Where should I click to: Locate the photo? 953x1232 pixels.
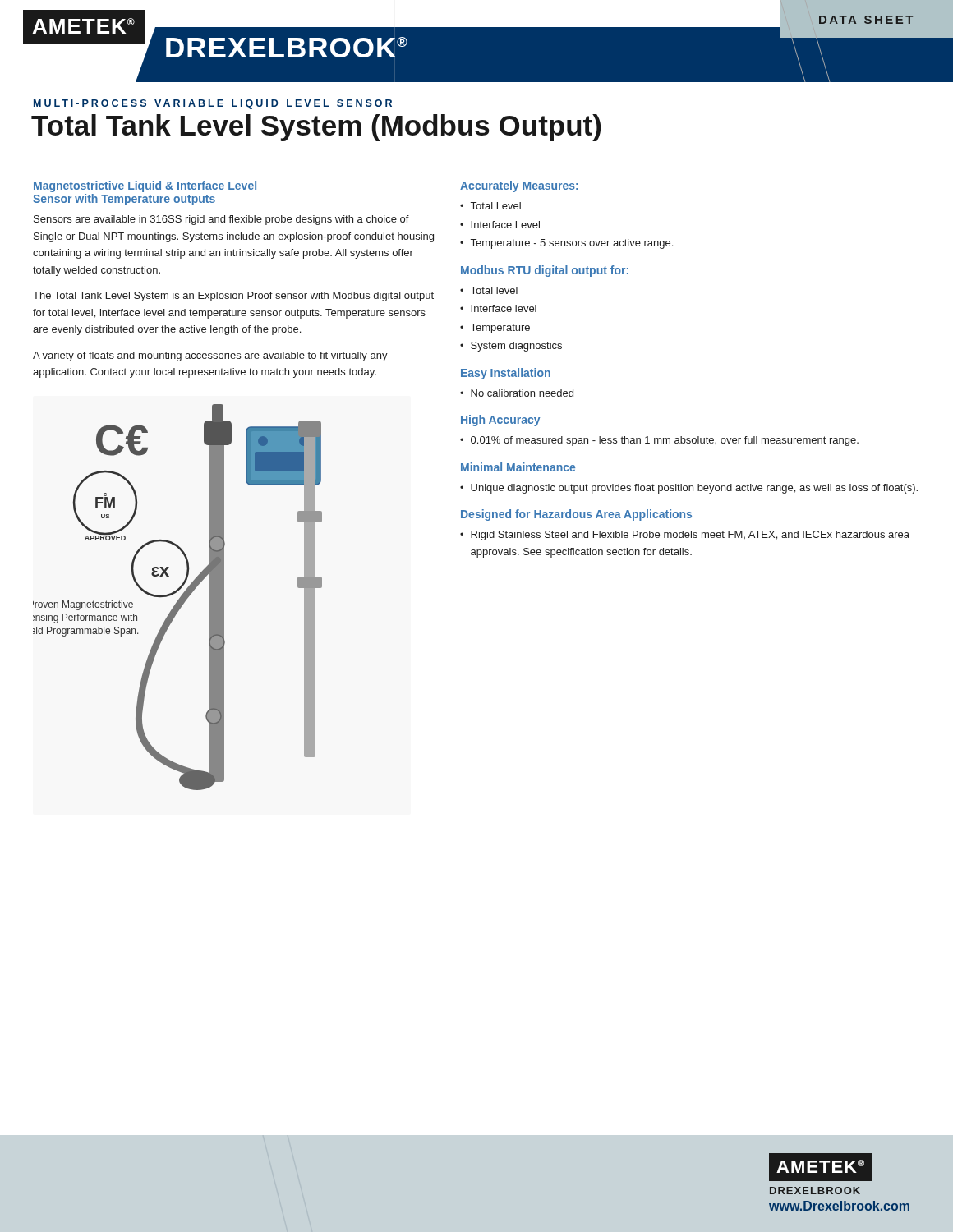pos(222,605)
